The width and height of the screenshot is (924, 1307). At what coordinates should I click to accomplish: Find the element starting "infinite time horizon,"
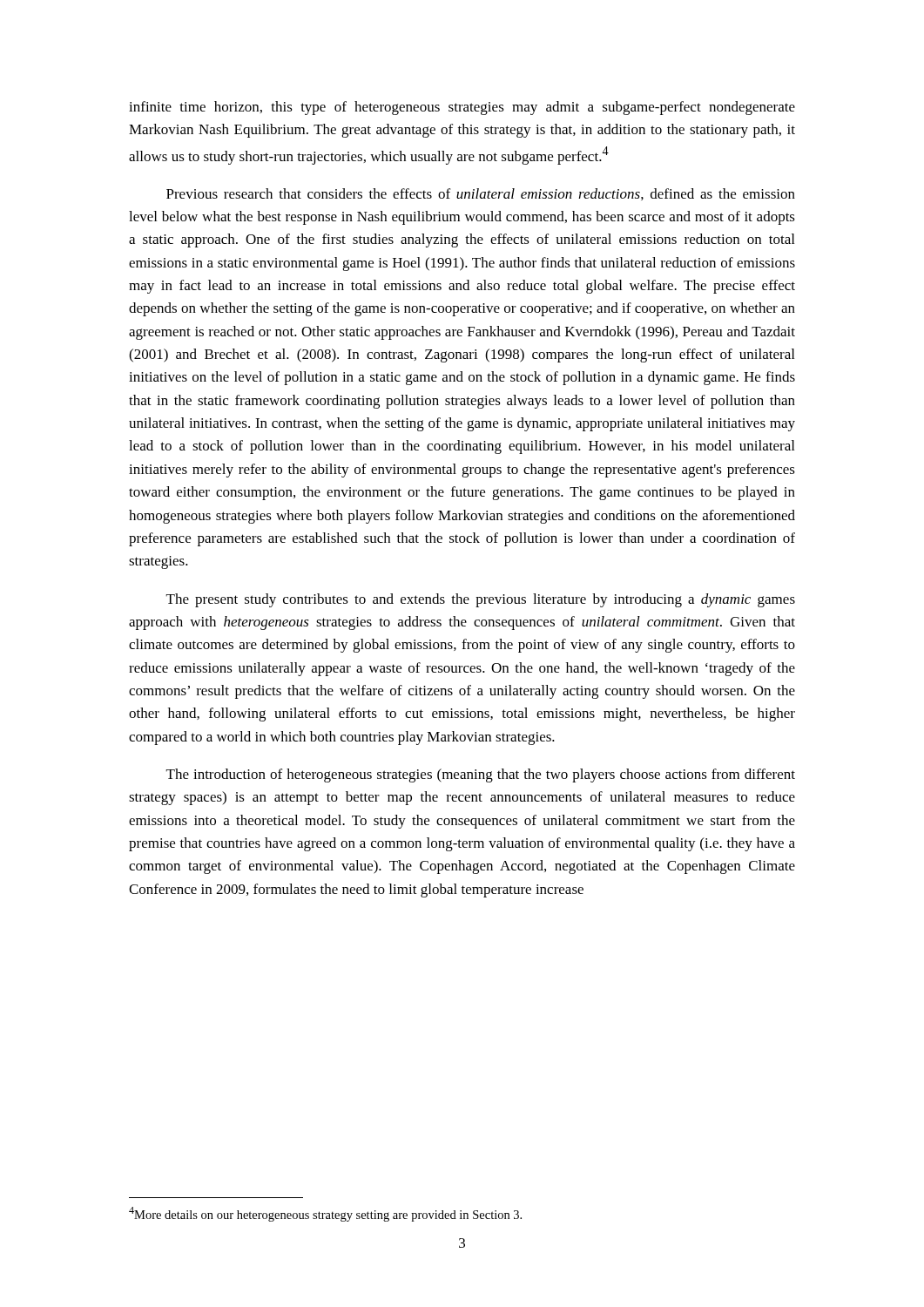click(462, 132)
